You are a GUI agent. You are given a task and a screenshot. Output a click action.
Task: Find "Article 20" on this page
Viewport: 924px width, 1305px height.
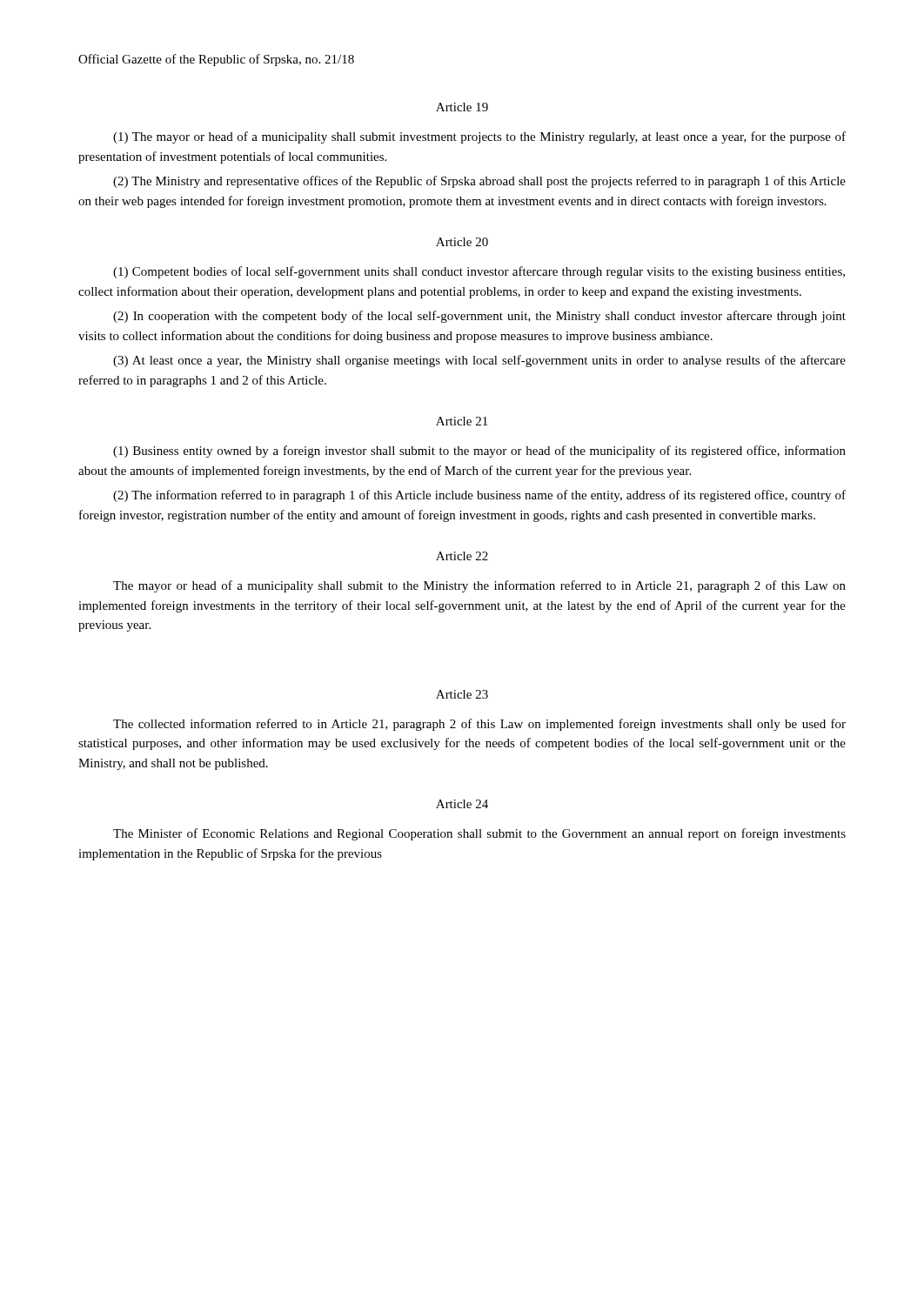click(x=462, y=242)
